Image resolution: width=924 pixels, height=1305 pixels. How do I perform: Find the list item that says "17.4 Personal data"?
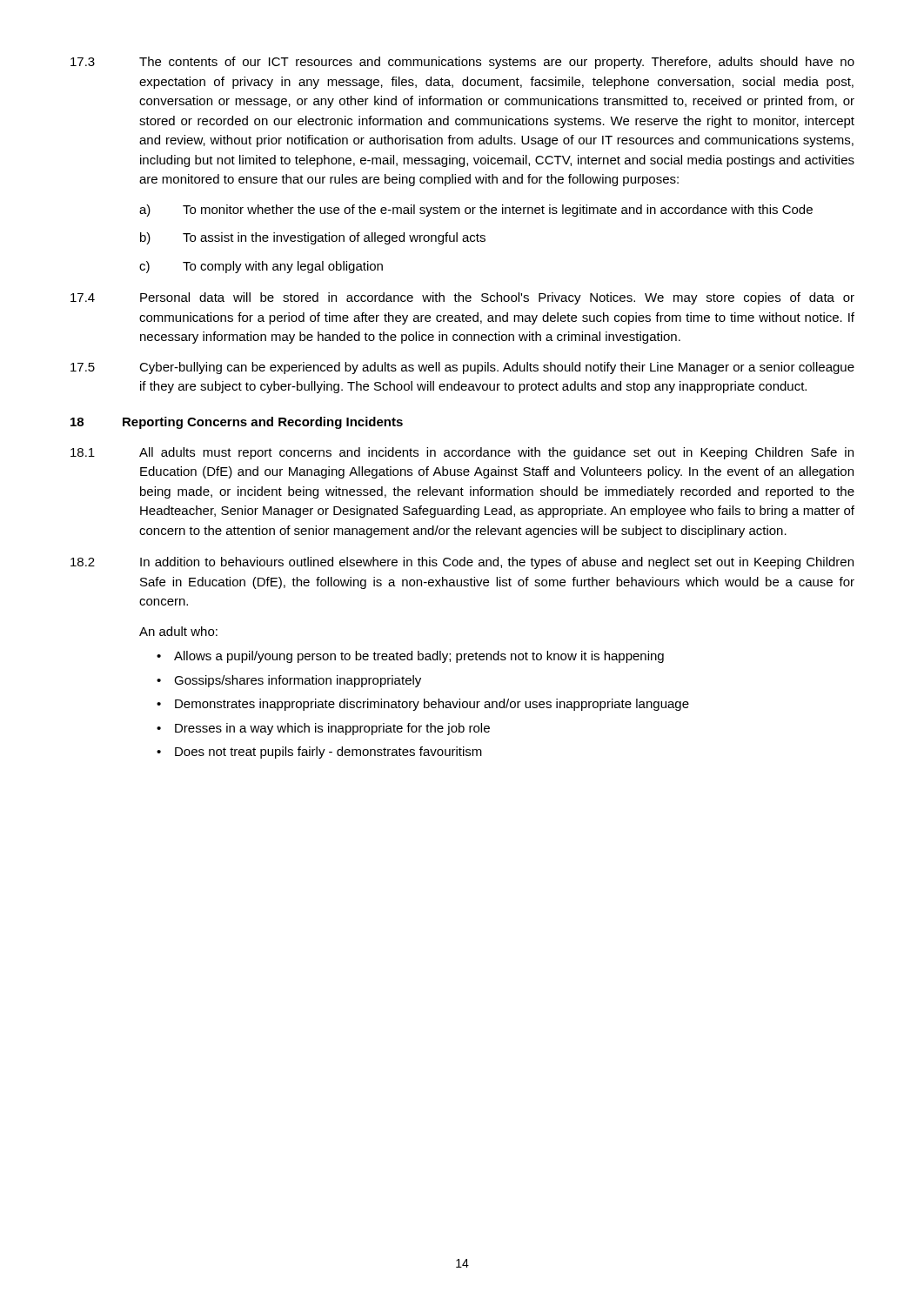tap(462, 317)
